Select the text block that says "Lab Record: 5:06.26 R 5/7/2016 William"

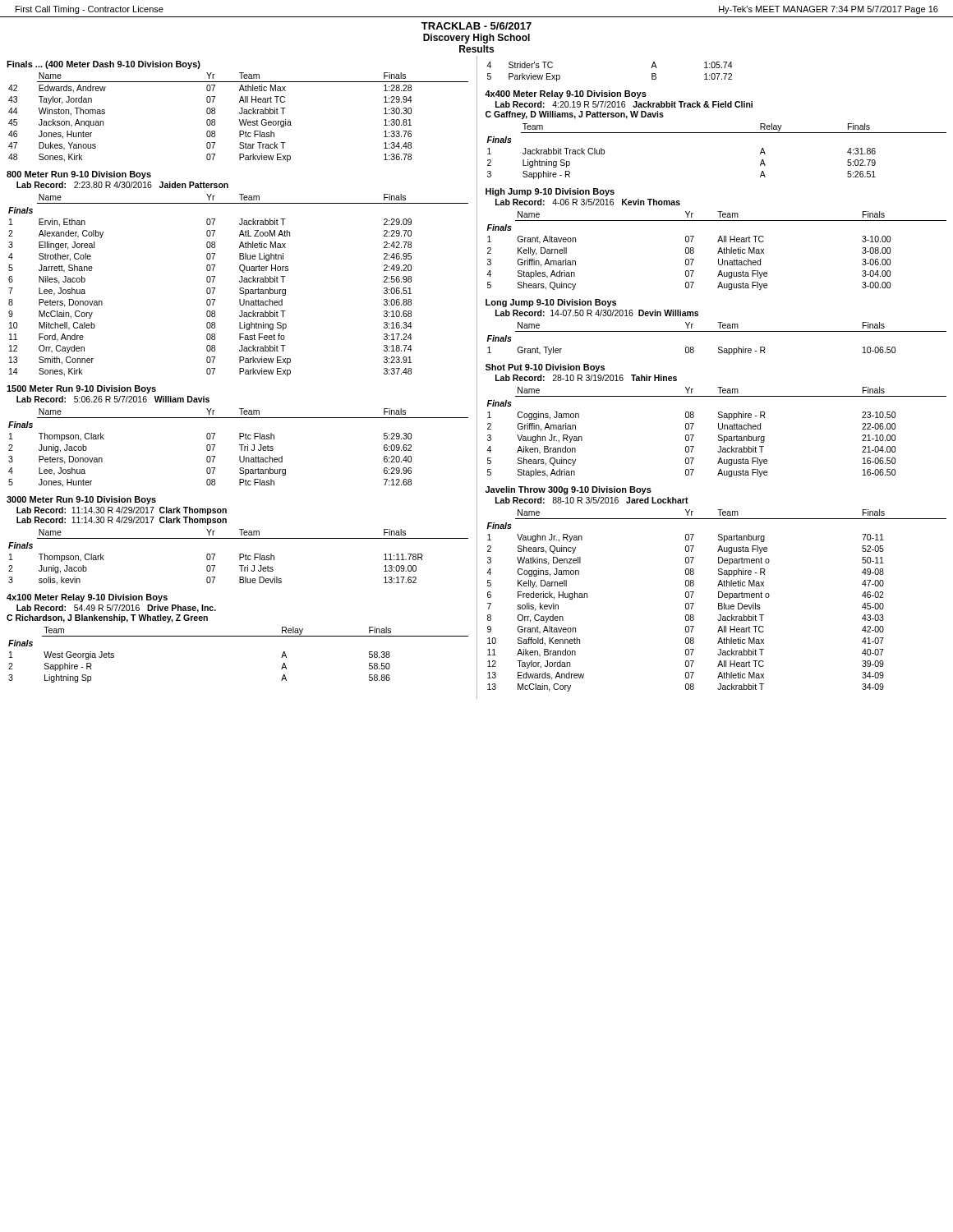(x=108, y=399)
